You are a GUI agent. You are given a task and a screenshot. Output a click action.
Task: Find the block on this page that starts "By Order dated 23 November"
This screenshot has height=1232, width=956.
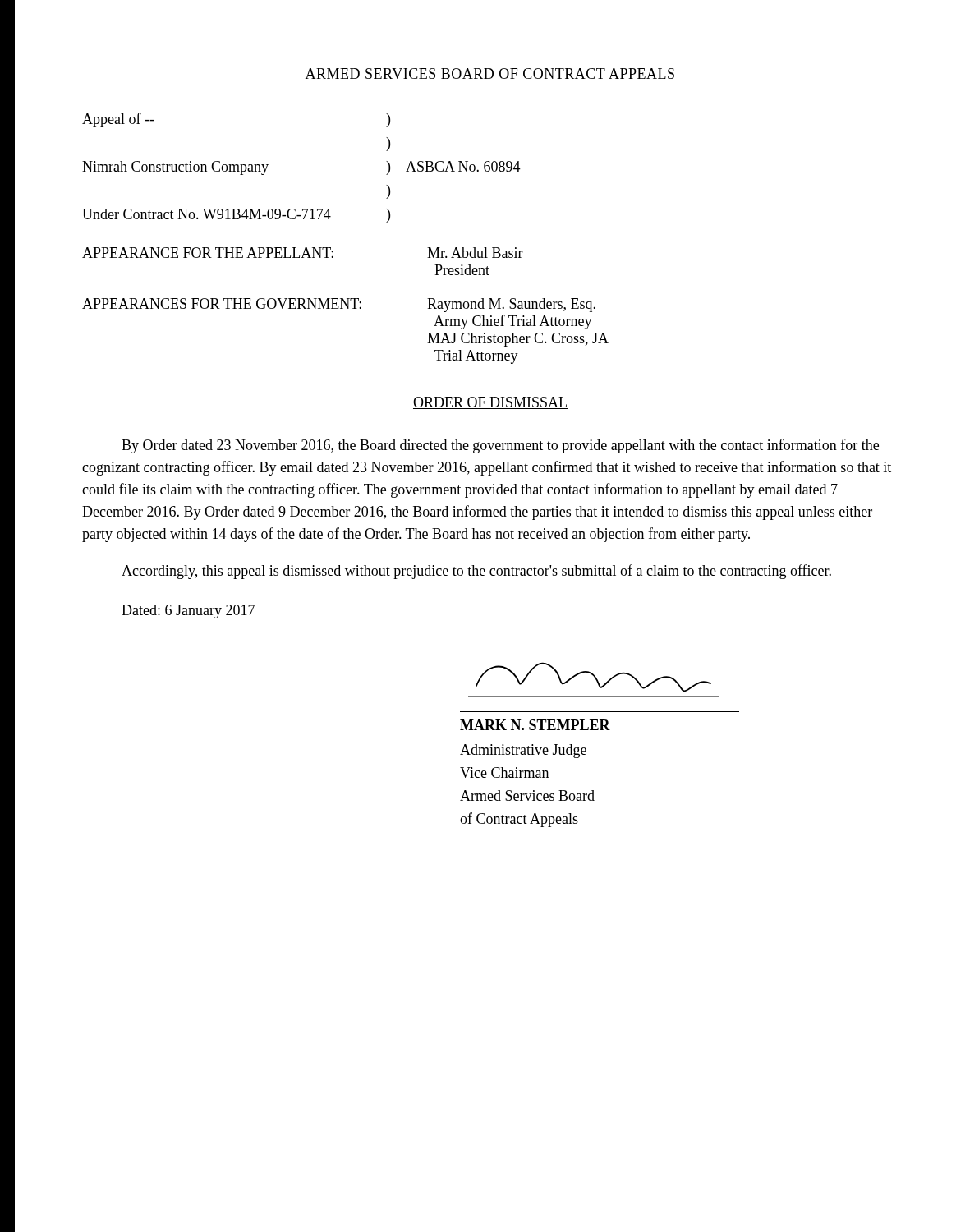487,490
